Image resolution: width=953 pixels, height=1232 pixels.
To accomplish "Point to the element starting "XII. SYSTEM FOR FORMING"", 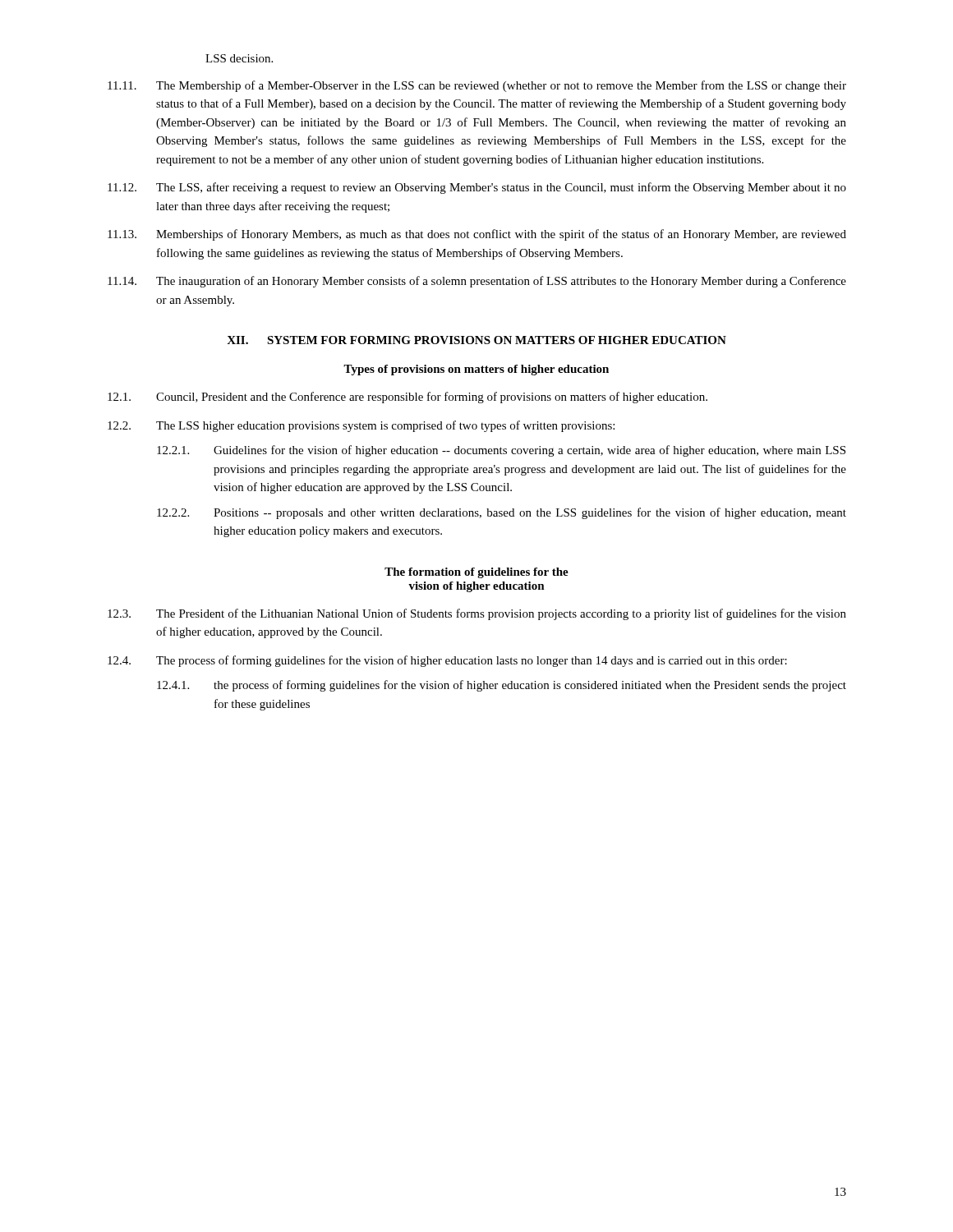I will coord(476,340).
